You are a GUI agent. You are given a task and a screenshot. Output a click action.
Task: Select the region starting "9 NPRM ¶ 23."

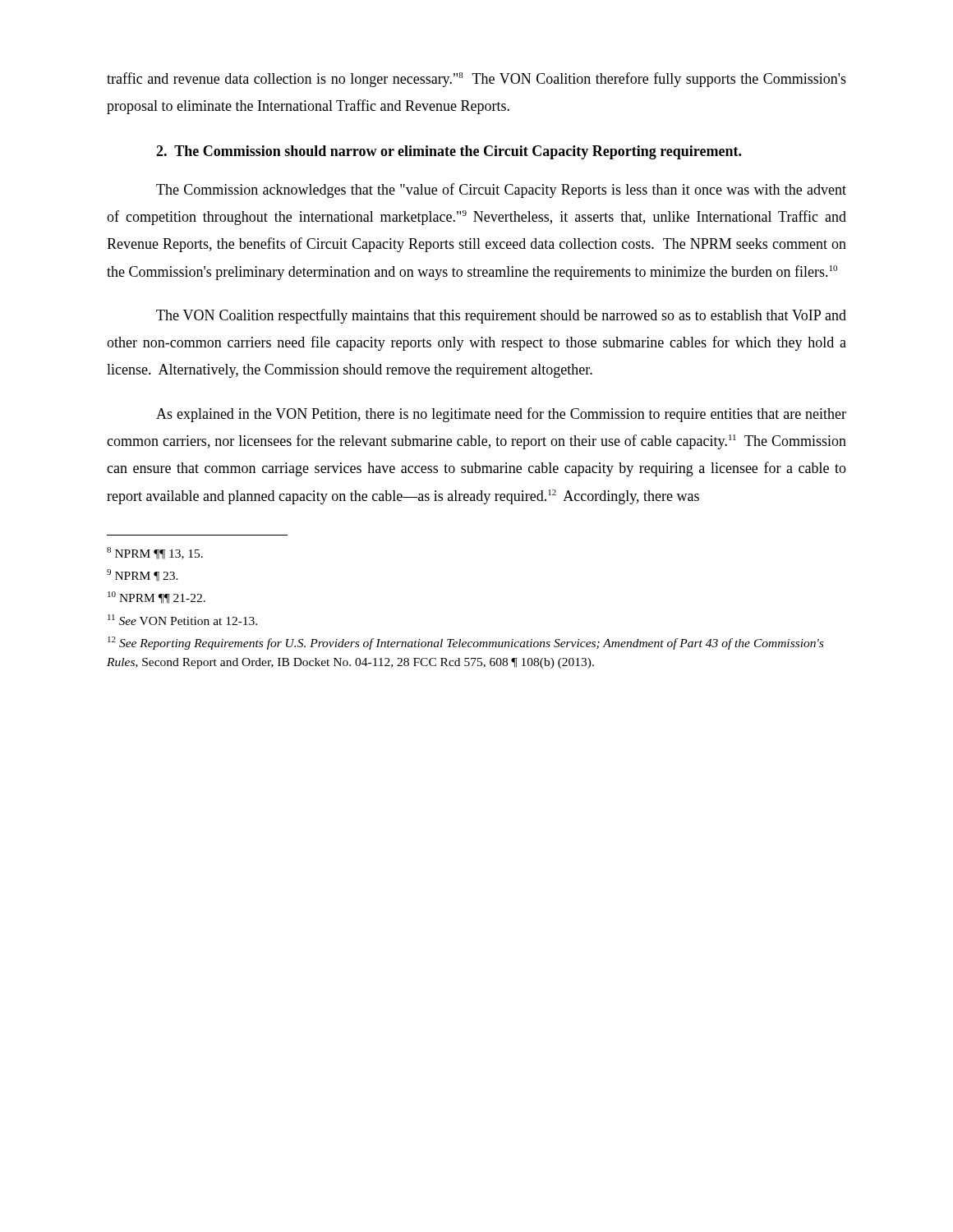click(143, 575)
